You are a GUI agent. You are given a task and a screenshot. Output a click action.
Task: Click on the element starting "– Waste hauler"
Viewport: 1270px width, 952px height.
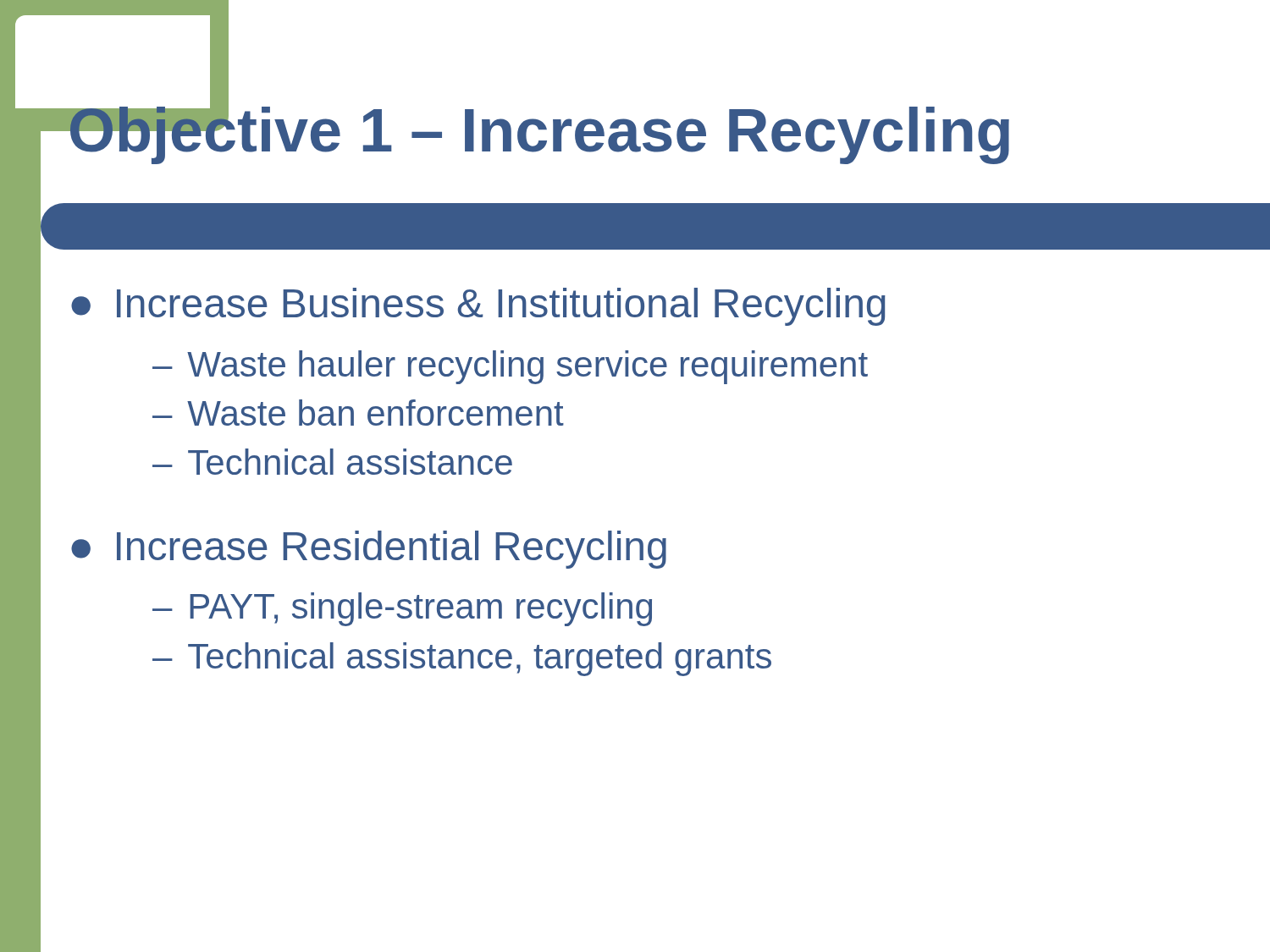(510, 365)
